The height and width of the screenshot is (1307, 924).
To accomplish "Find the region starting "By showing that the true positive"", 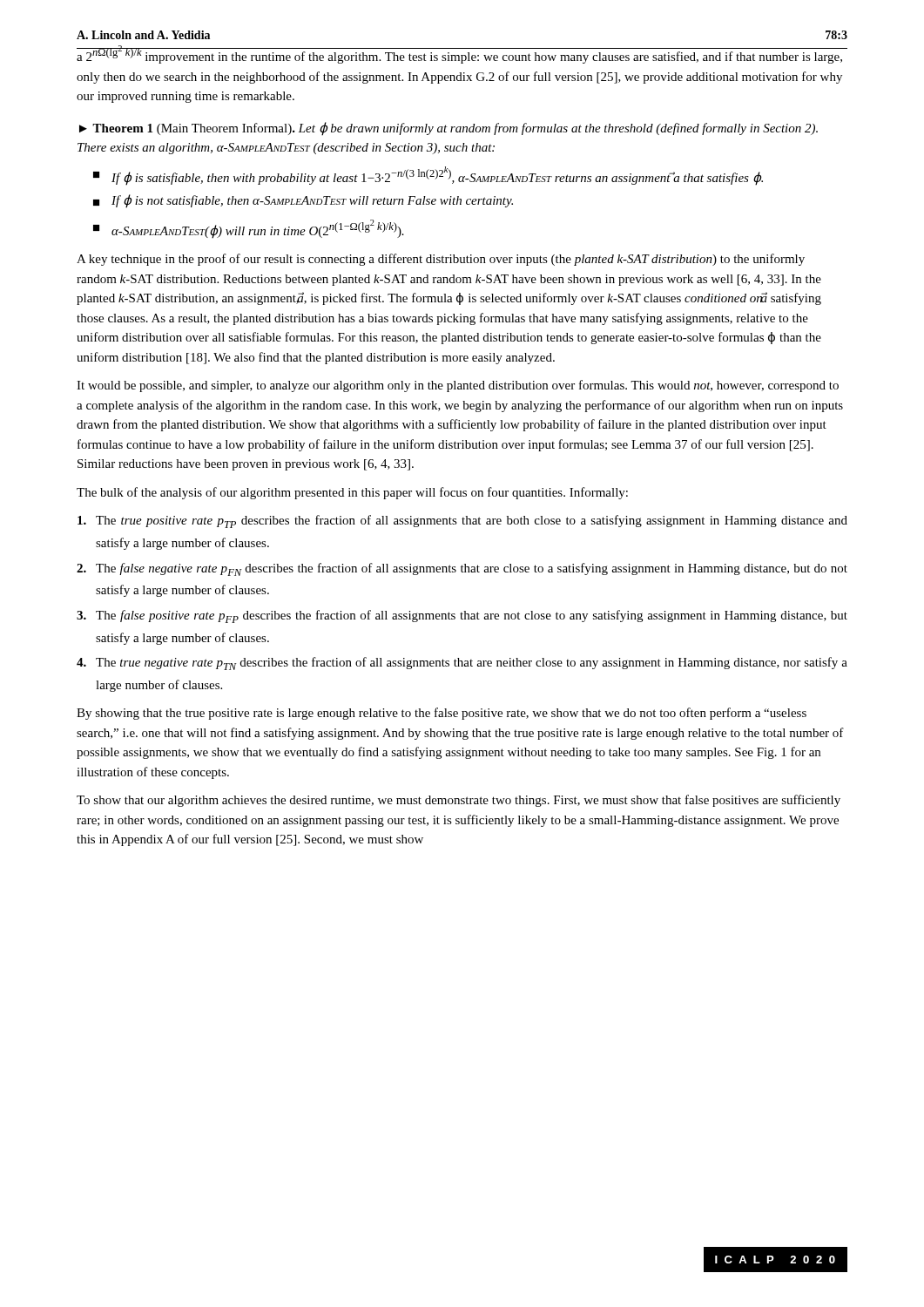I will pos(460,743).
